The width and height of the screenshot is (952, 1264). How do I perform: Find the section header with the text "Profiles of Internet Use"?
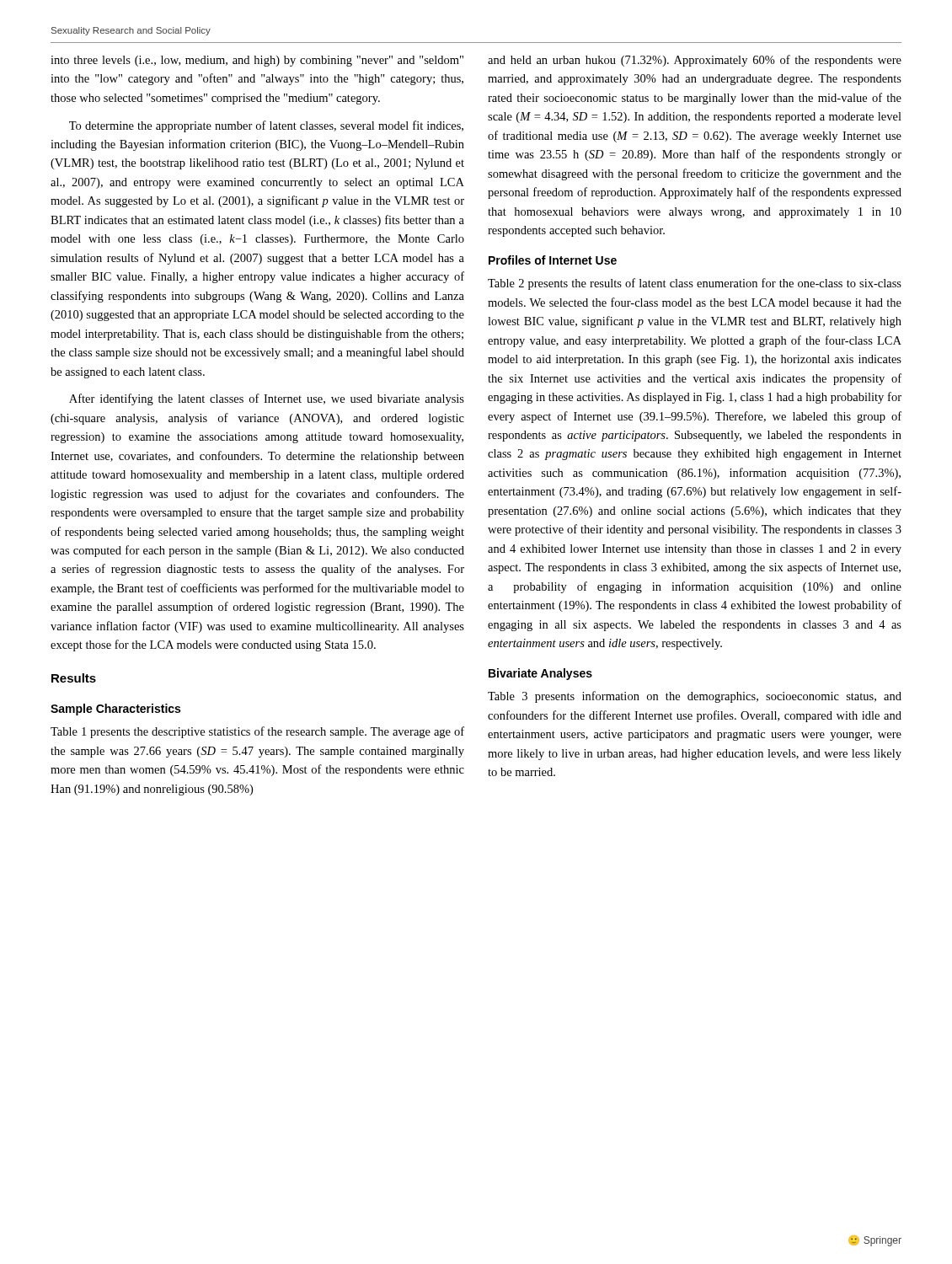[x=552, y=260]
